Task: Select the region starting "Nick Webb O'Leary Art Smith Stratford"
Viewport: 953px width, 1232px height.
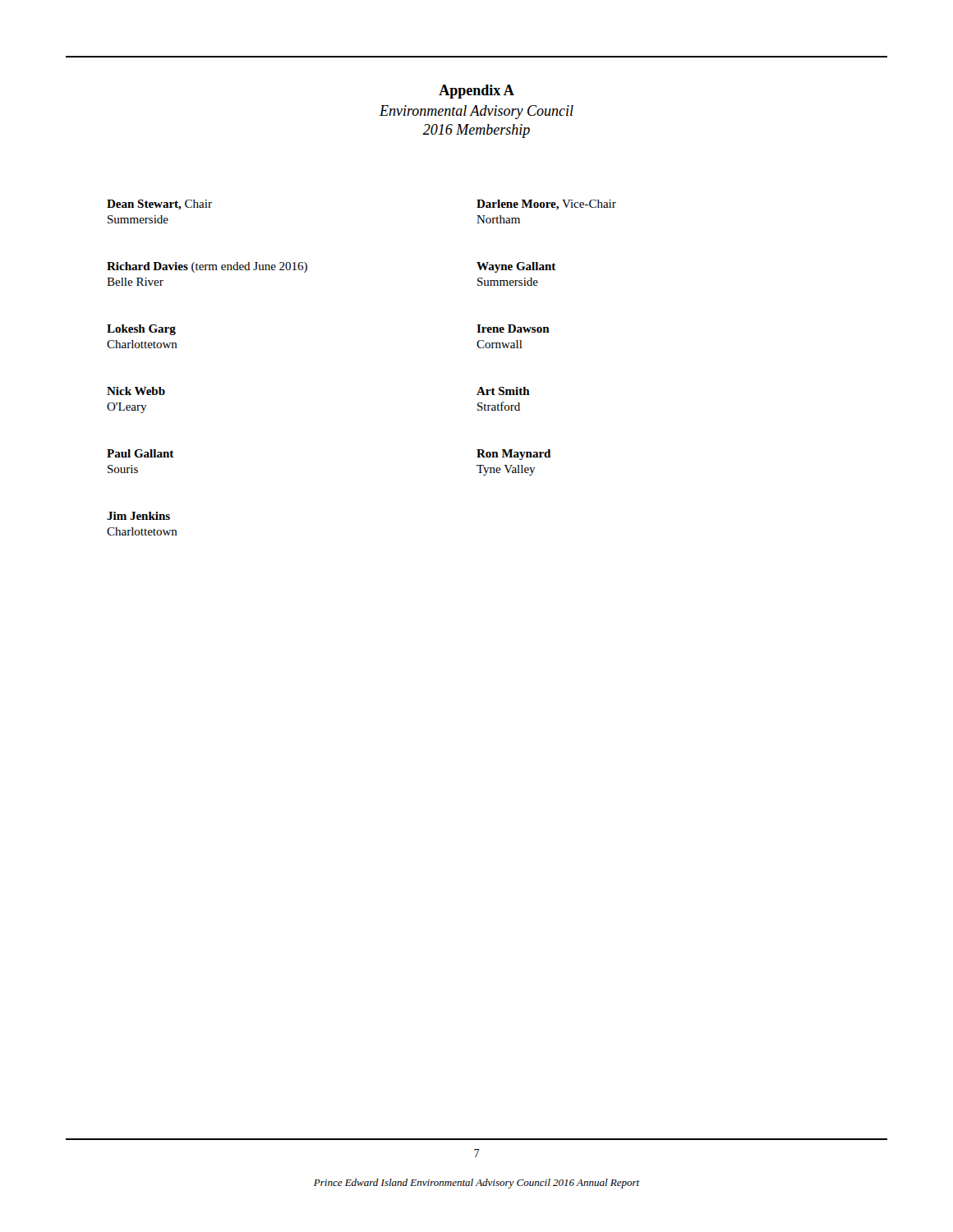Action: [x=476, y=399]
